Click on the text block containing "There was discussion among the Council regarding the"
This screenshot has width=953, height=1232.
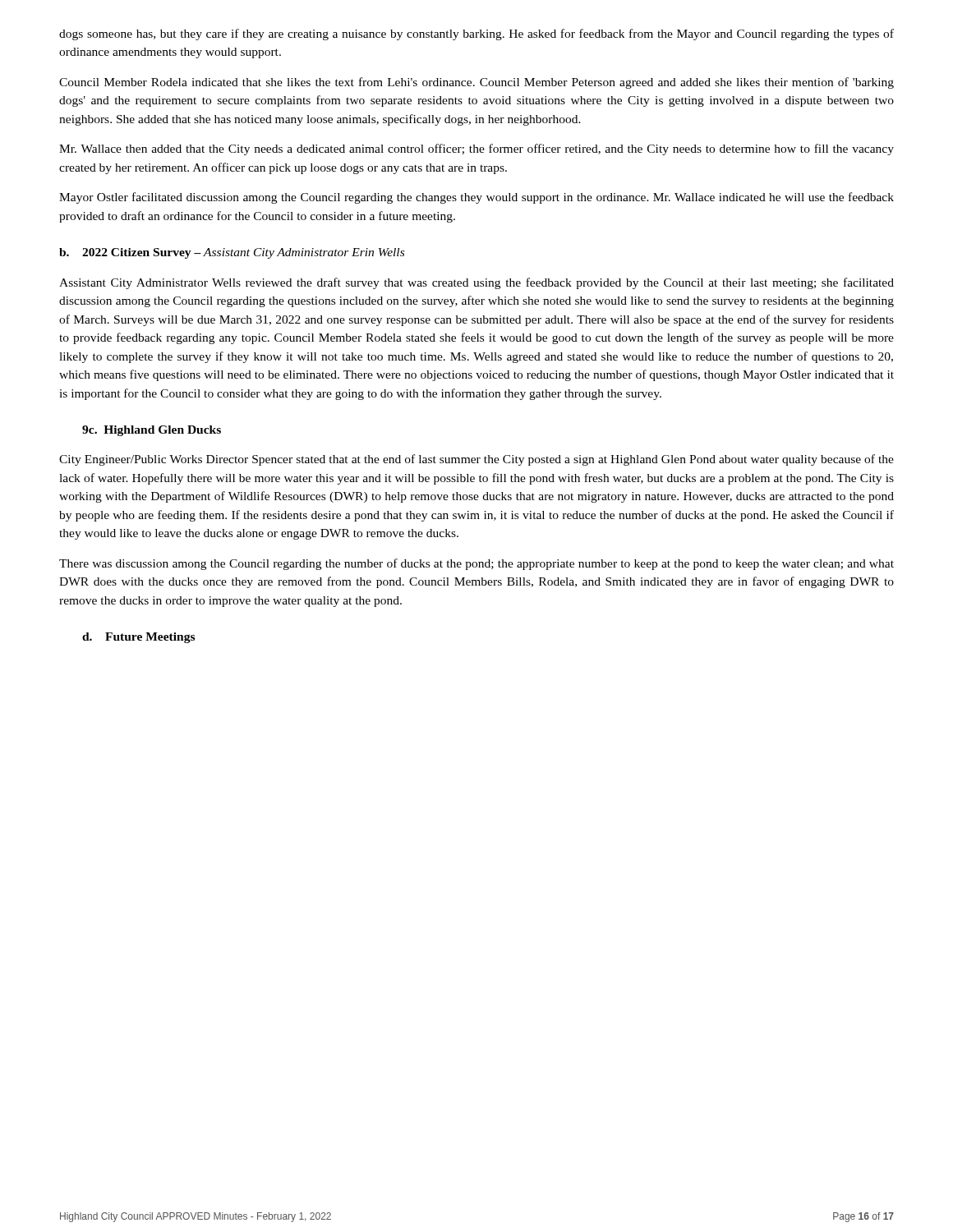tap(476, 581)
